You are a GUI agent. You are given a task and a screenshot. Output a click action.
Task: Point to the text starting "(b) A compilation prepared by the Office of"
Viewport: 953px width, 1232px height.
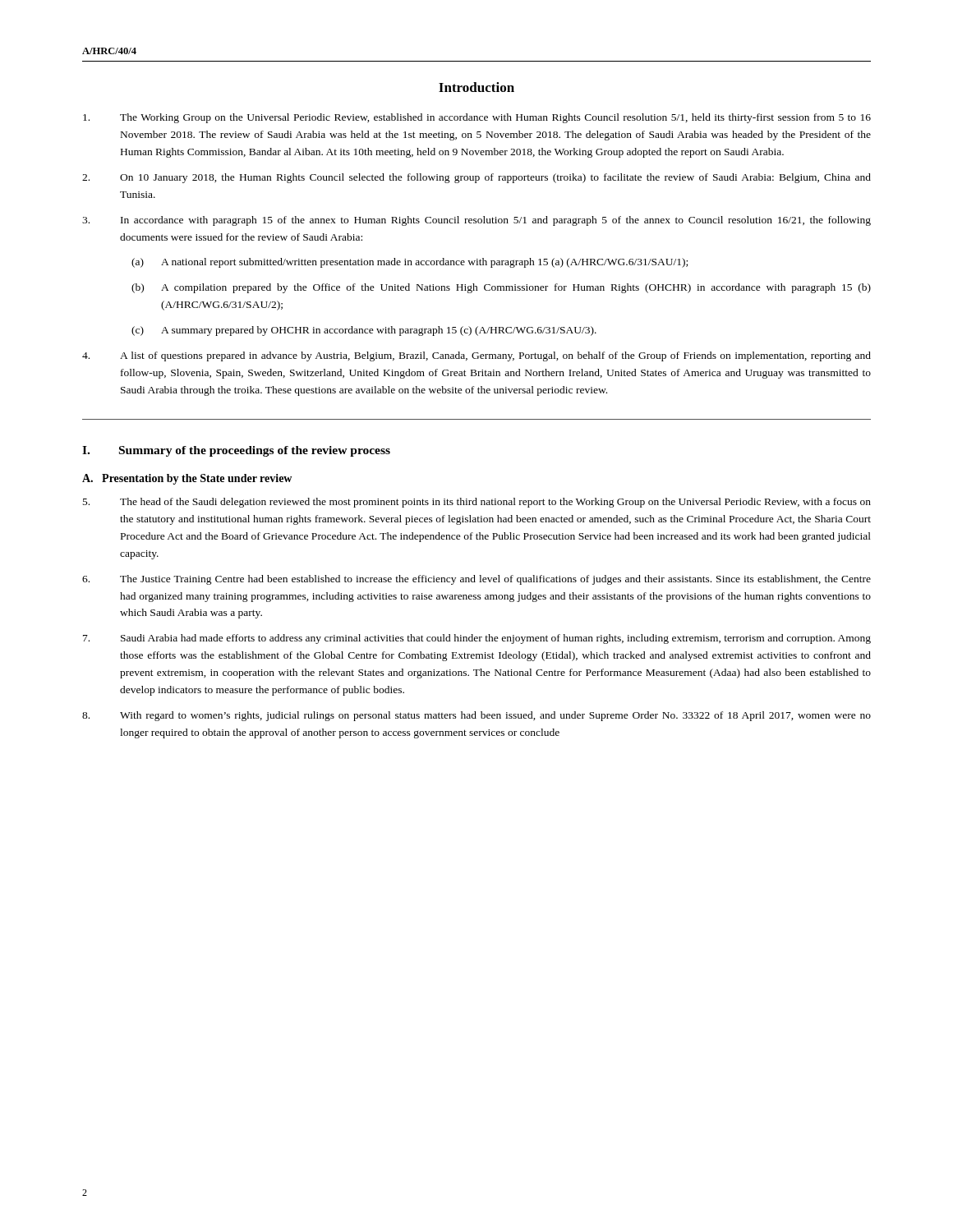pos(501,297)
